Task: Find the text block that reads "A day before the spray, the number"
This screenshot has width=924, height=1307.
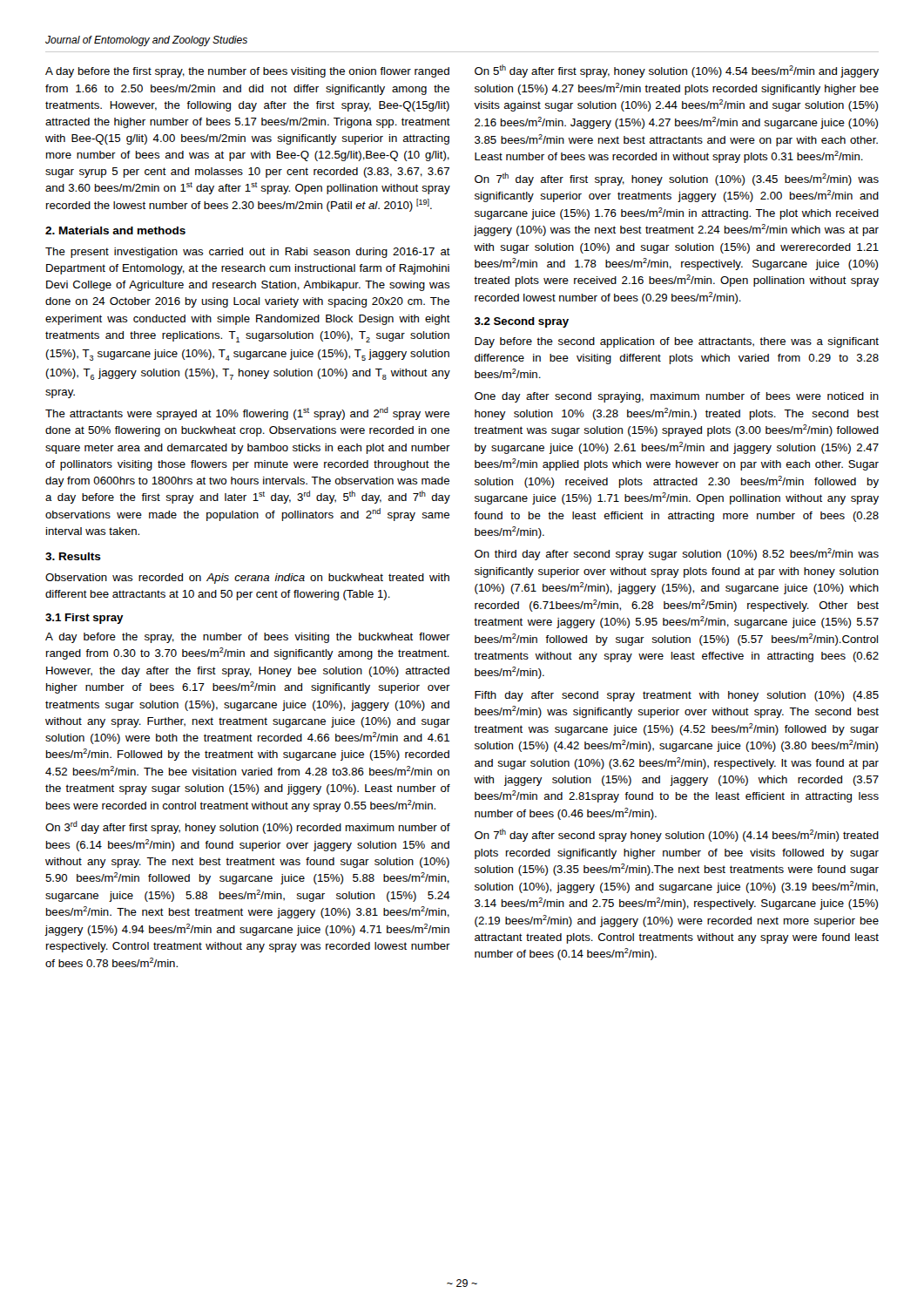Action: tap(248, 800)
